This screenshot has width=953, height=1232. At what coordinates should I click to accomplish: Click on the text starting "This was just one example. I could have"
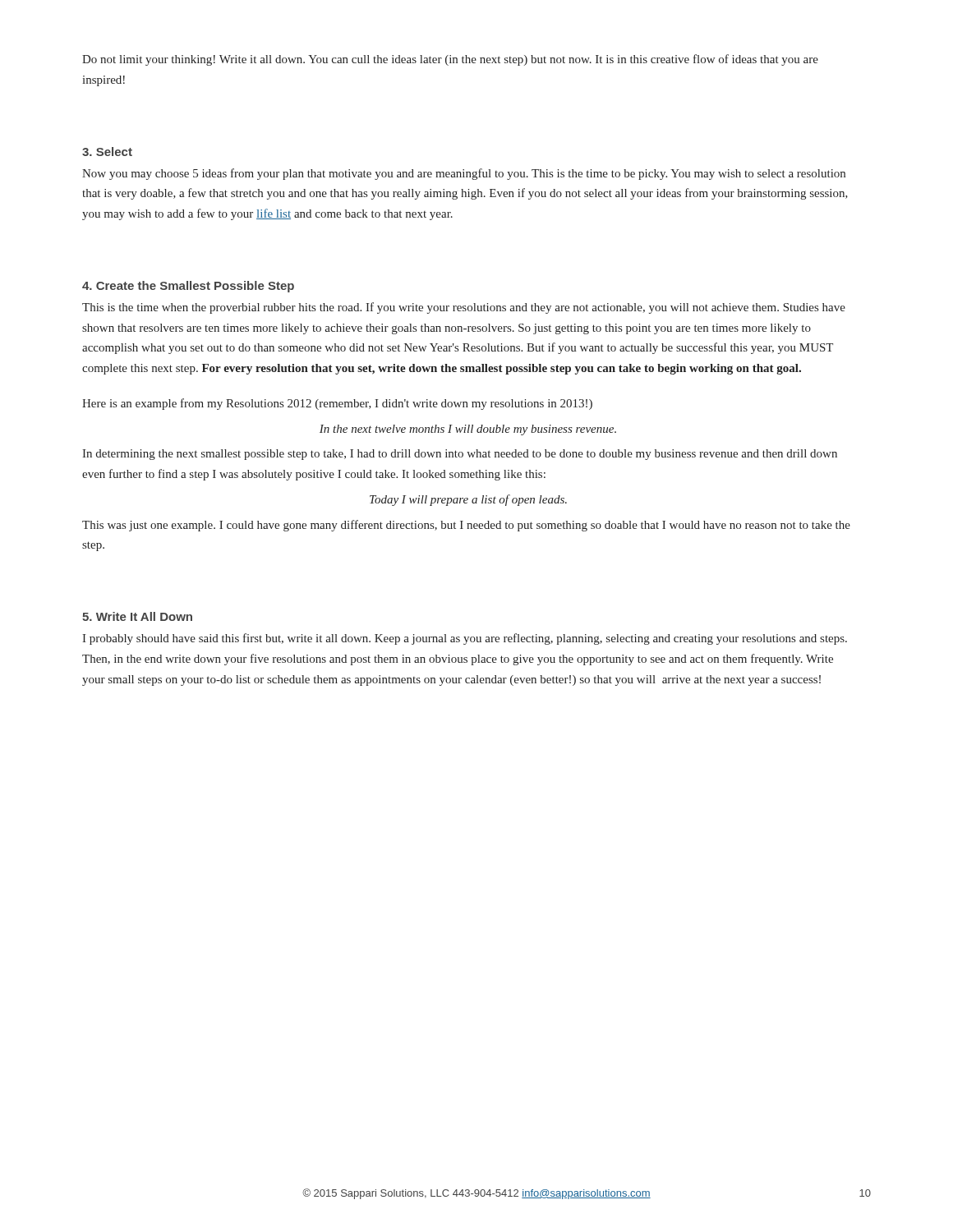[x=466, y=535]
